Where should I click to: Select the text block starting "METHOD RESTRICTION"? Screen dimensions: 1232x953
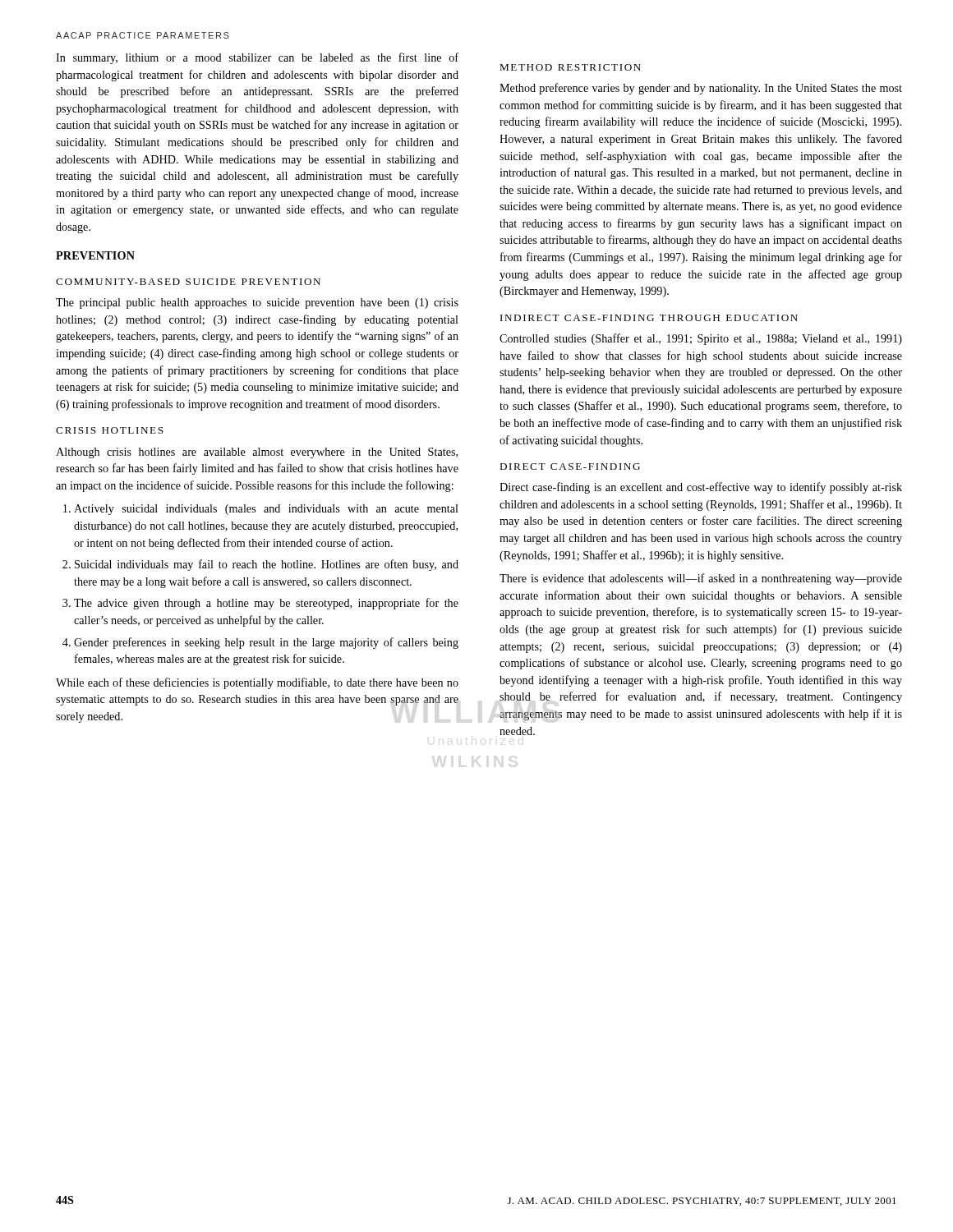tap(571, 67)
